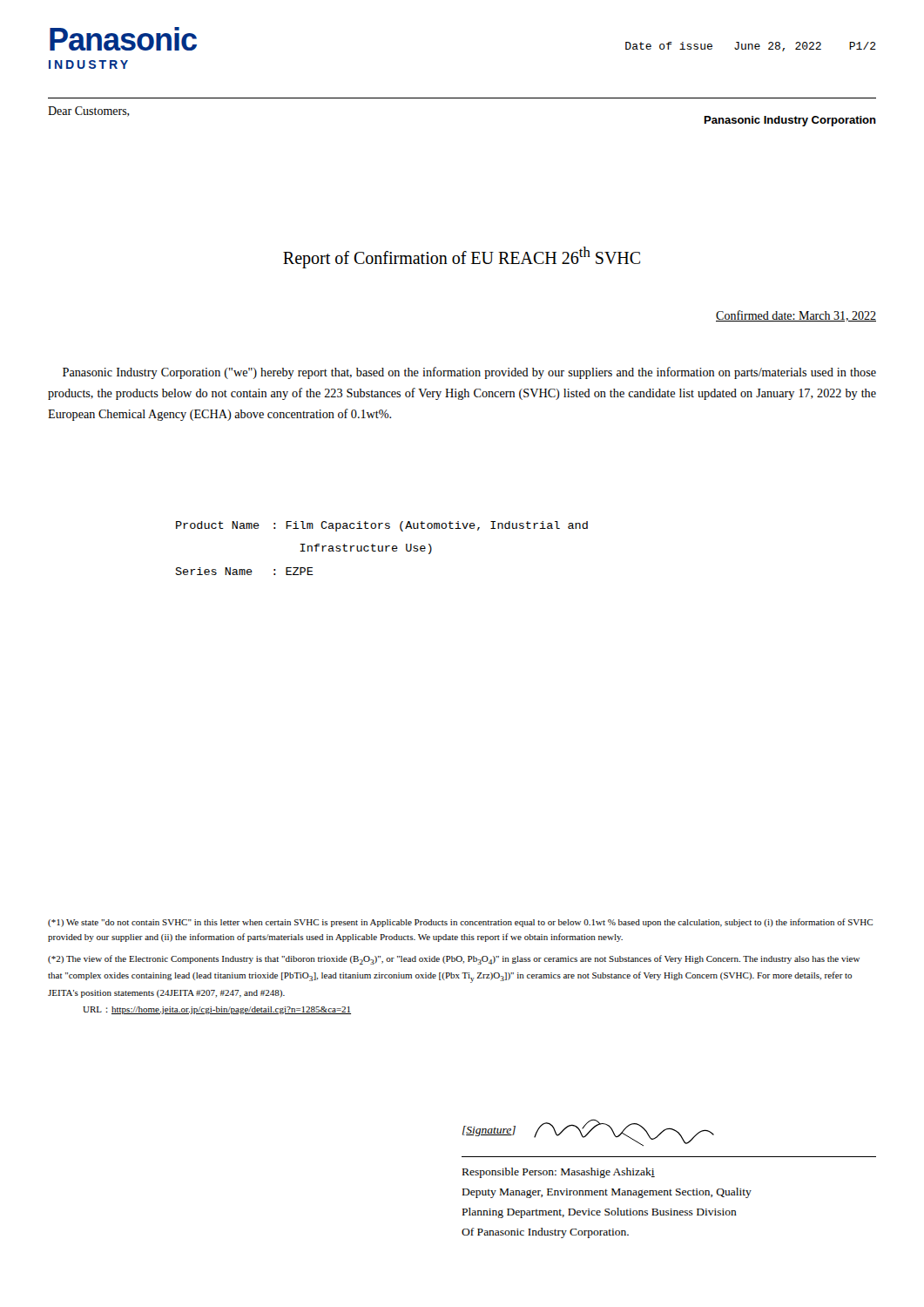
Task: Select the text block starting "Confirmed date: March 31, 2022"
Action: coord(796,316)
